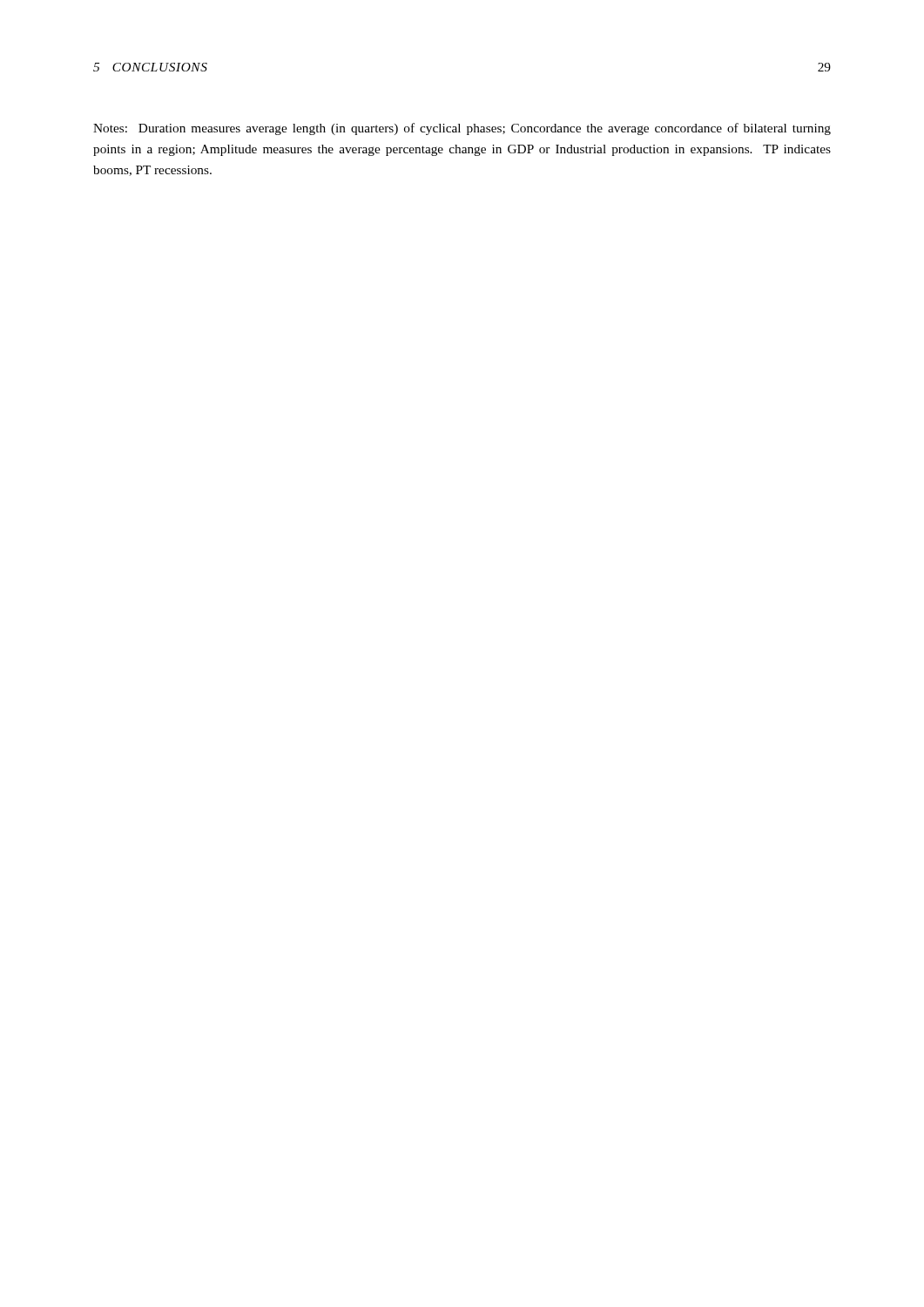Navigate to the passage starting "Notes: Duration measures average length (in quarters)"
This screenshot has width=924, height=1307.
coord(462,148)
